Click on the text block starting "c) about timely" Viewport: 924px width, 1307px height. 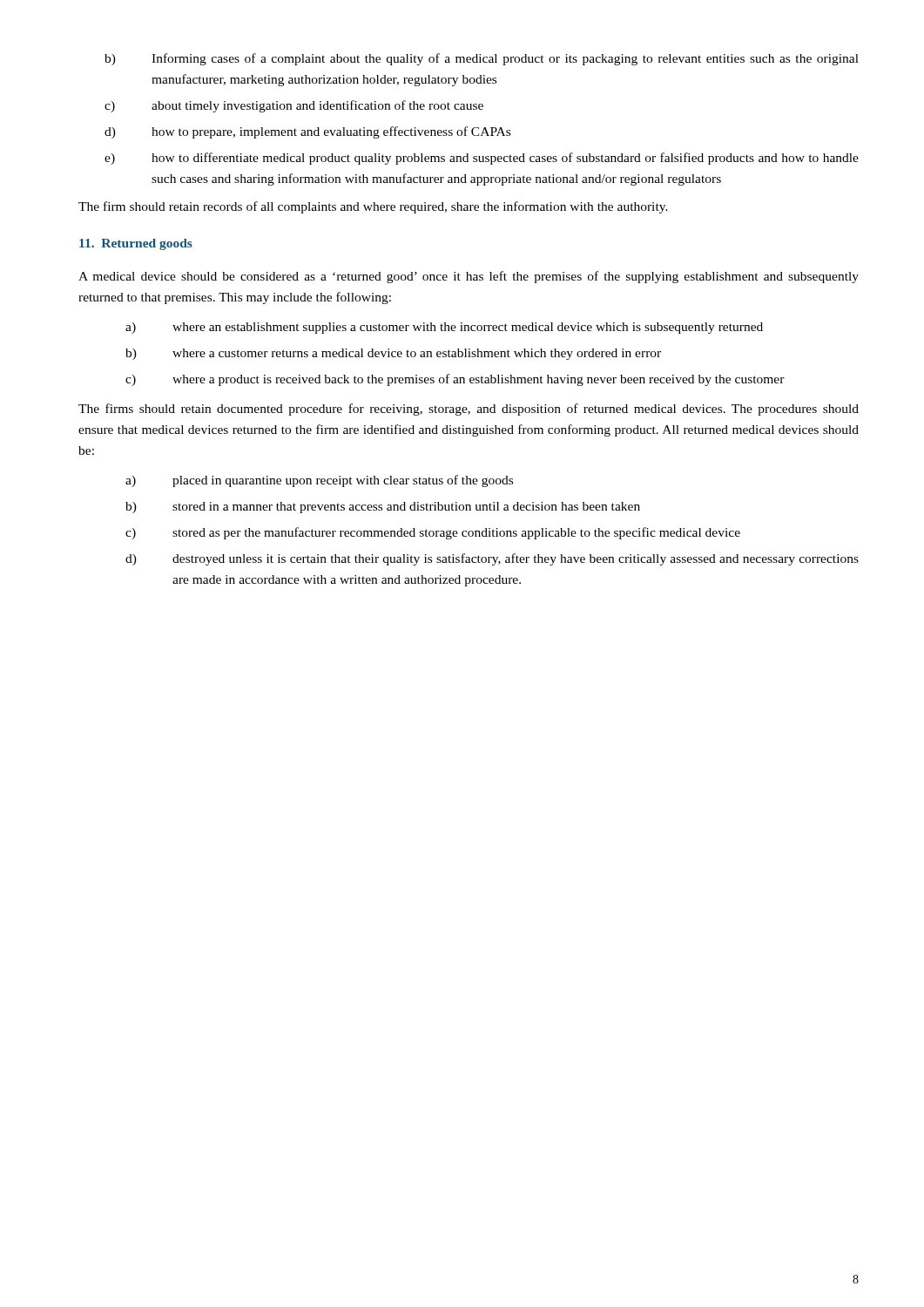[x=469, y=105]
